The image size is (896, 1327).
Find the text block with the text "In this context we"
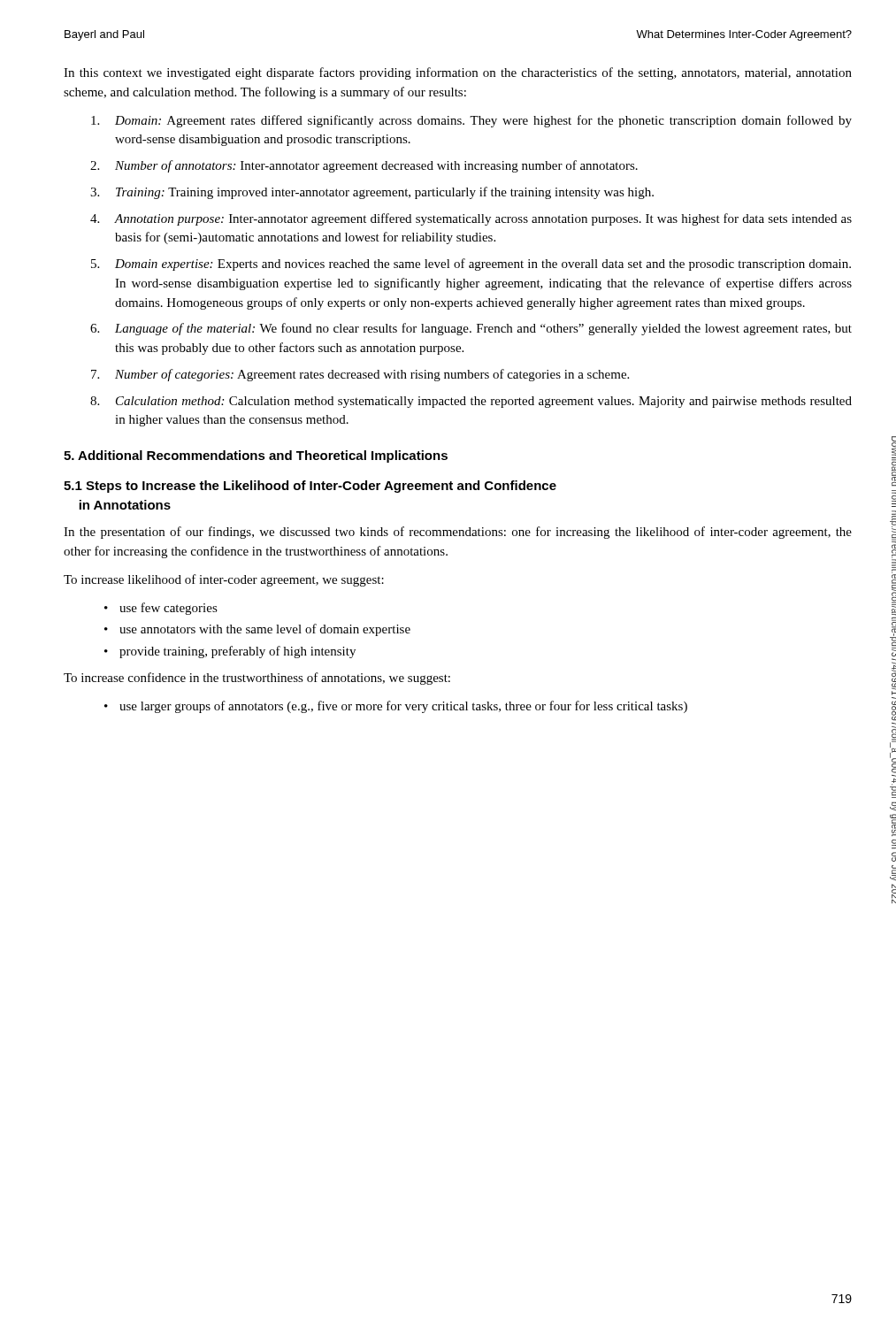point(458,82)
